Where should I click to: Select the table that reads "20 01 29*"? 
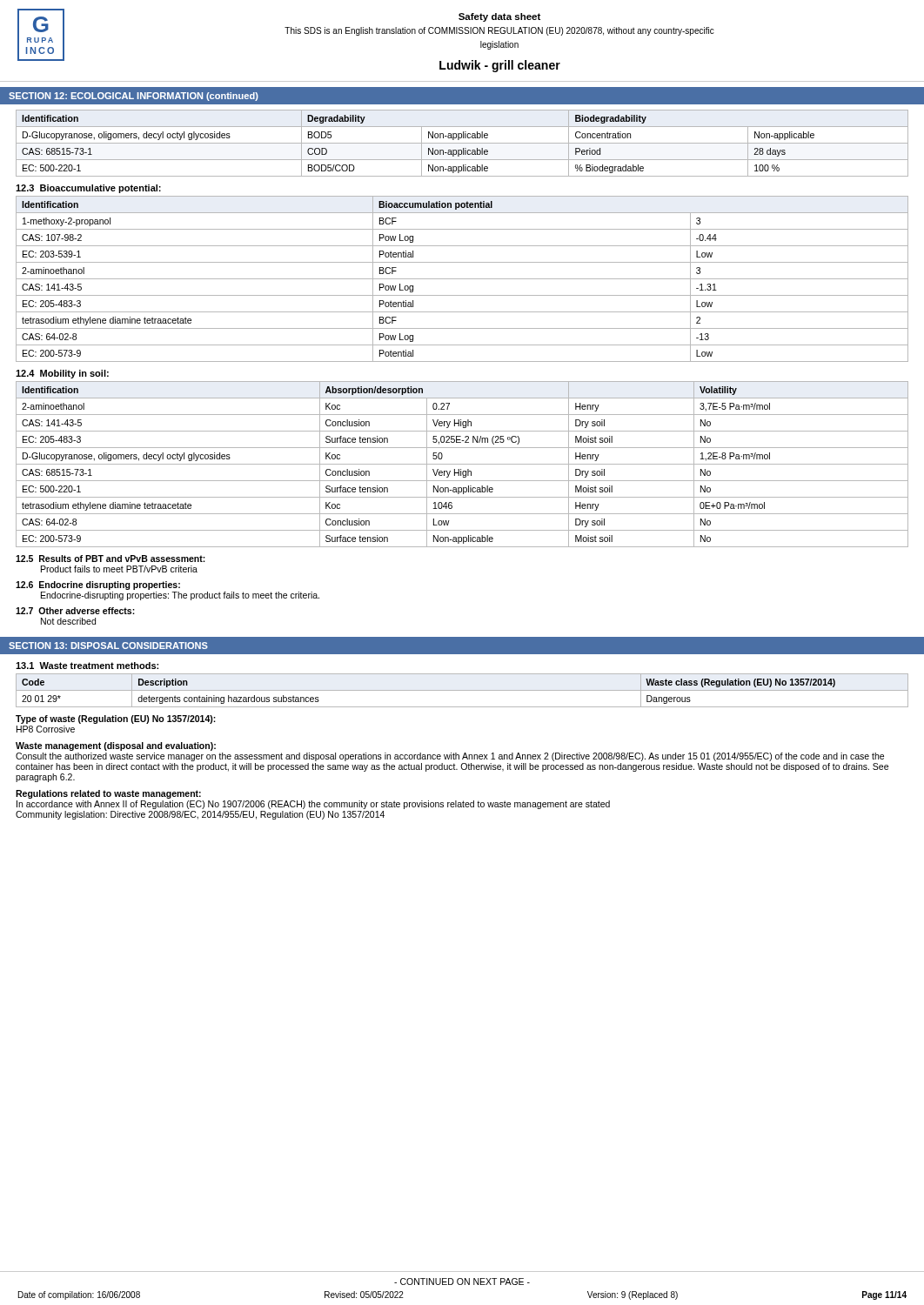point(462,690)
